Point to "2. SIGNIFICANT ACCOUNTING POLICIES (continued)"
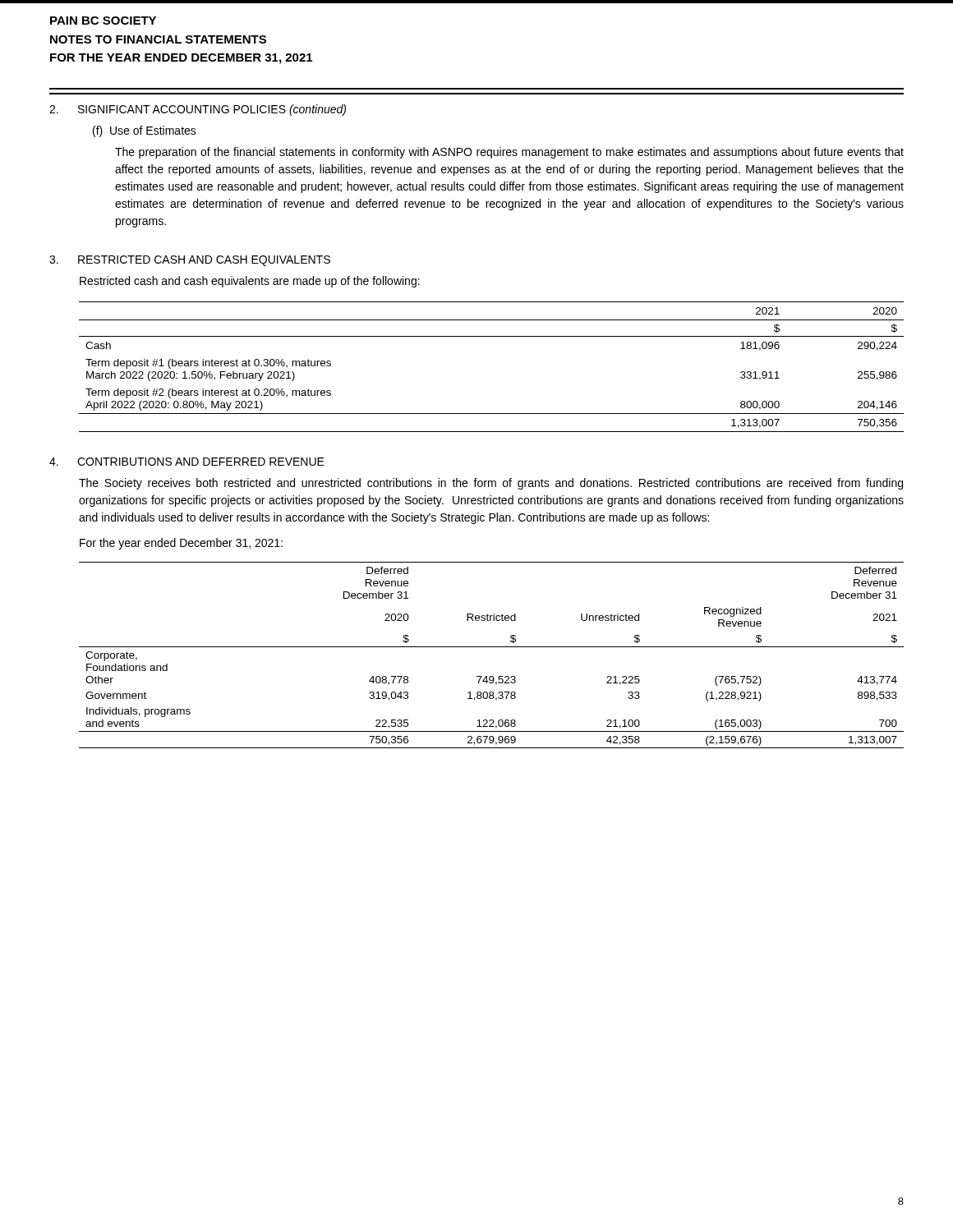The height and width of the screenshot is (1232, 953). [x=198, y=109]
